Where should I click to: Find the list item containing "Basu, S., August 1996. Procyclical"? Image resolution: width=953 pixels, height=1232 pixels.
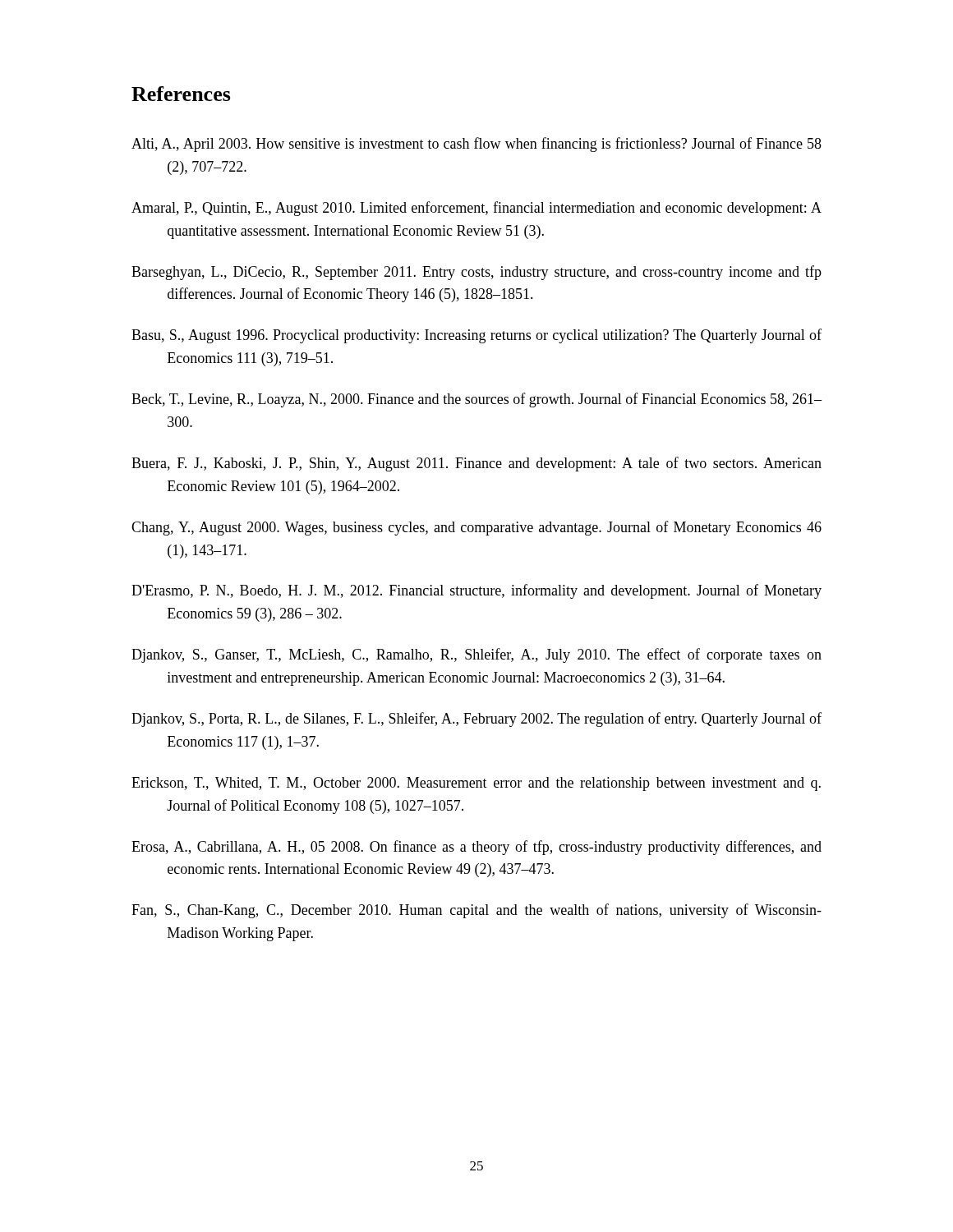[476, 348]
